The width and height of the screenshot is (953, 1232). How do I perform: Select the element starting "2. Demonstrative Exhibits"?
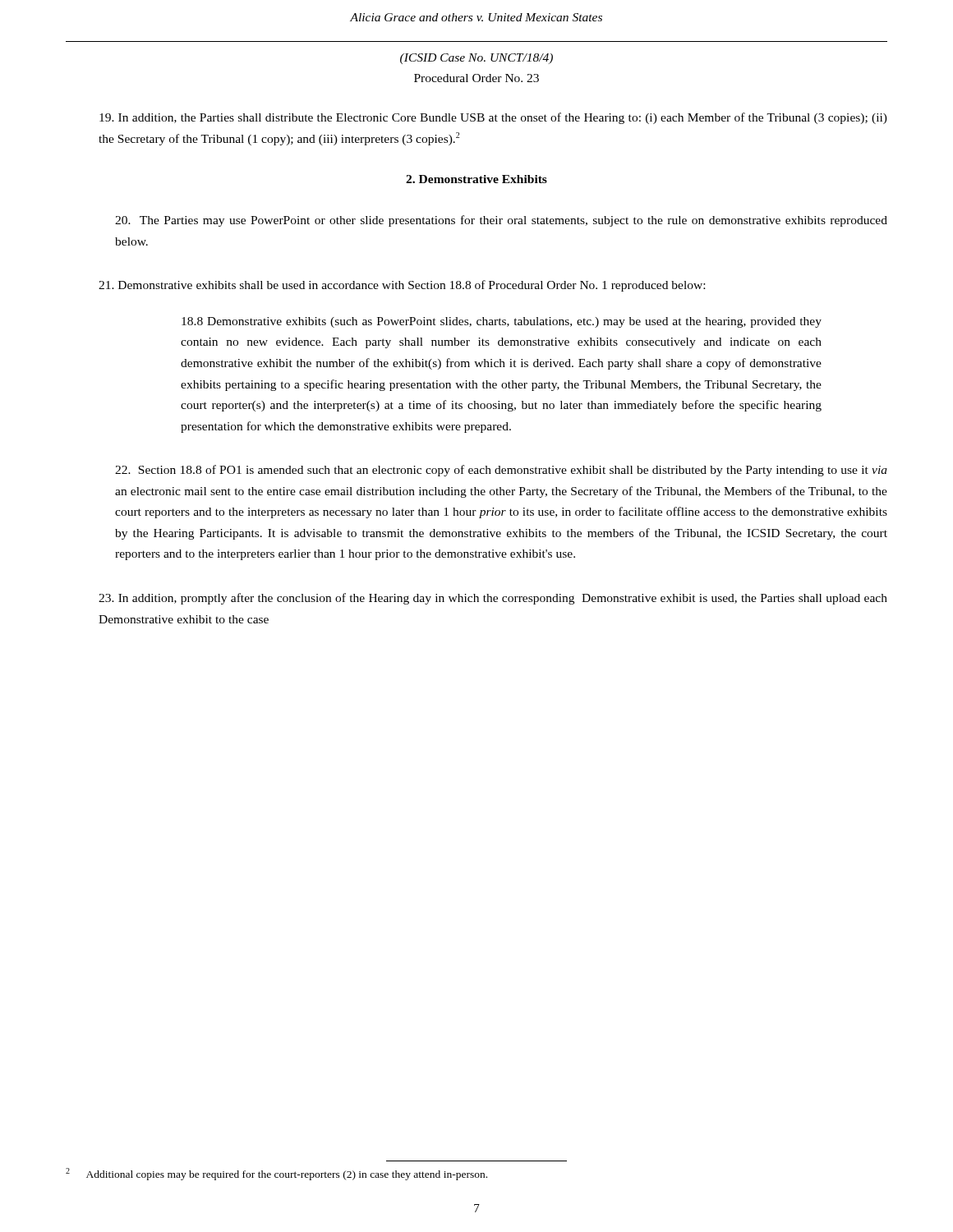[476, 179]
